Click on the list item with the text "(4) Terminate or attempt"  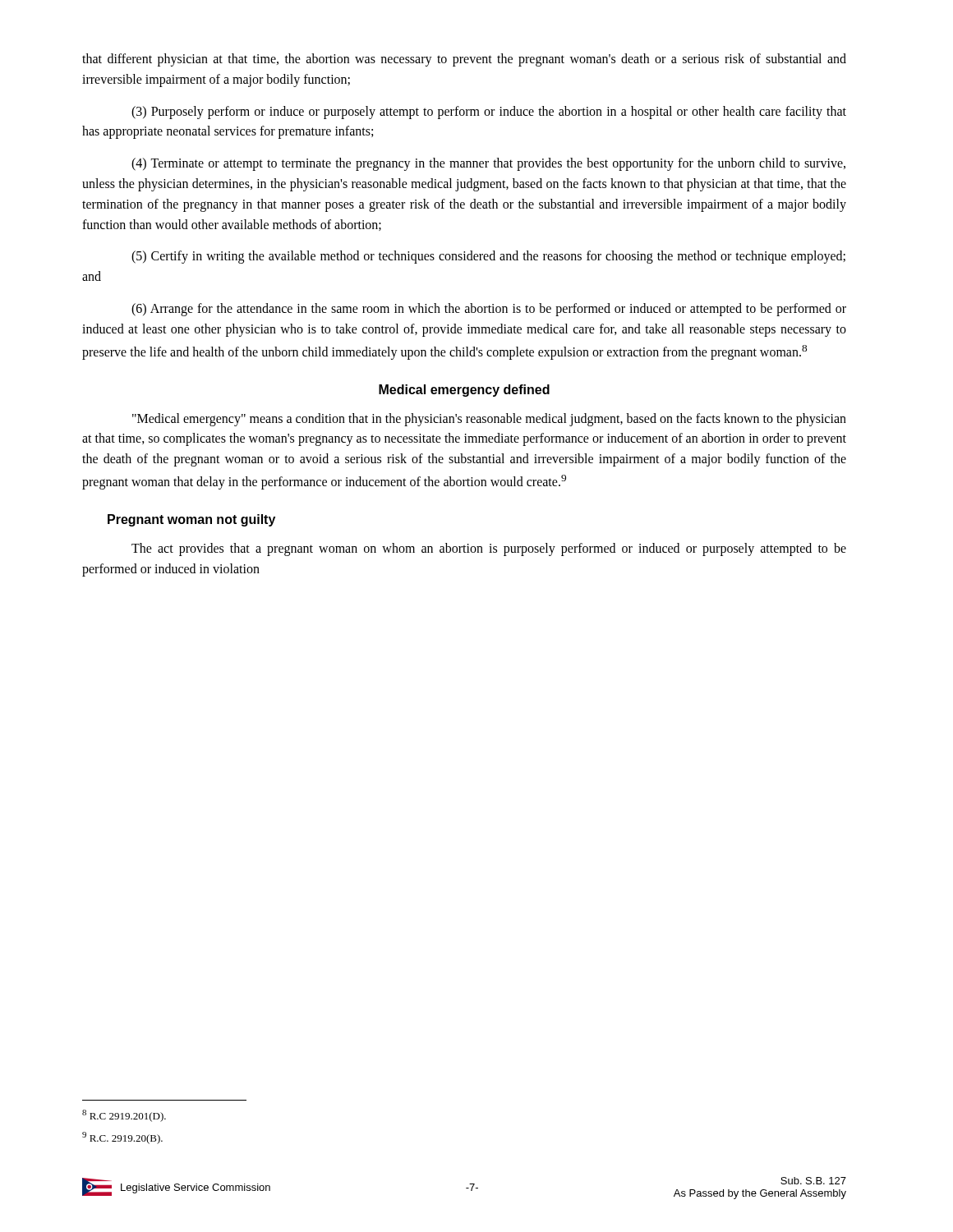pos(464,194)
